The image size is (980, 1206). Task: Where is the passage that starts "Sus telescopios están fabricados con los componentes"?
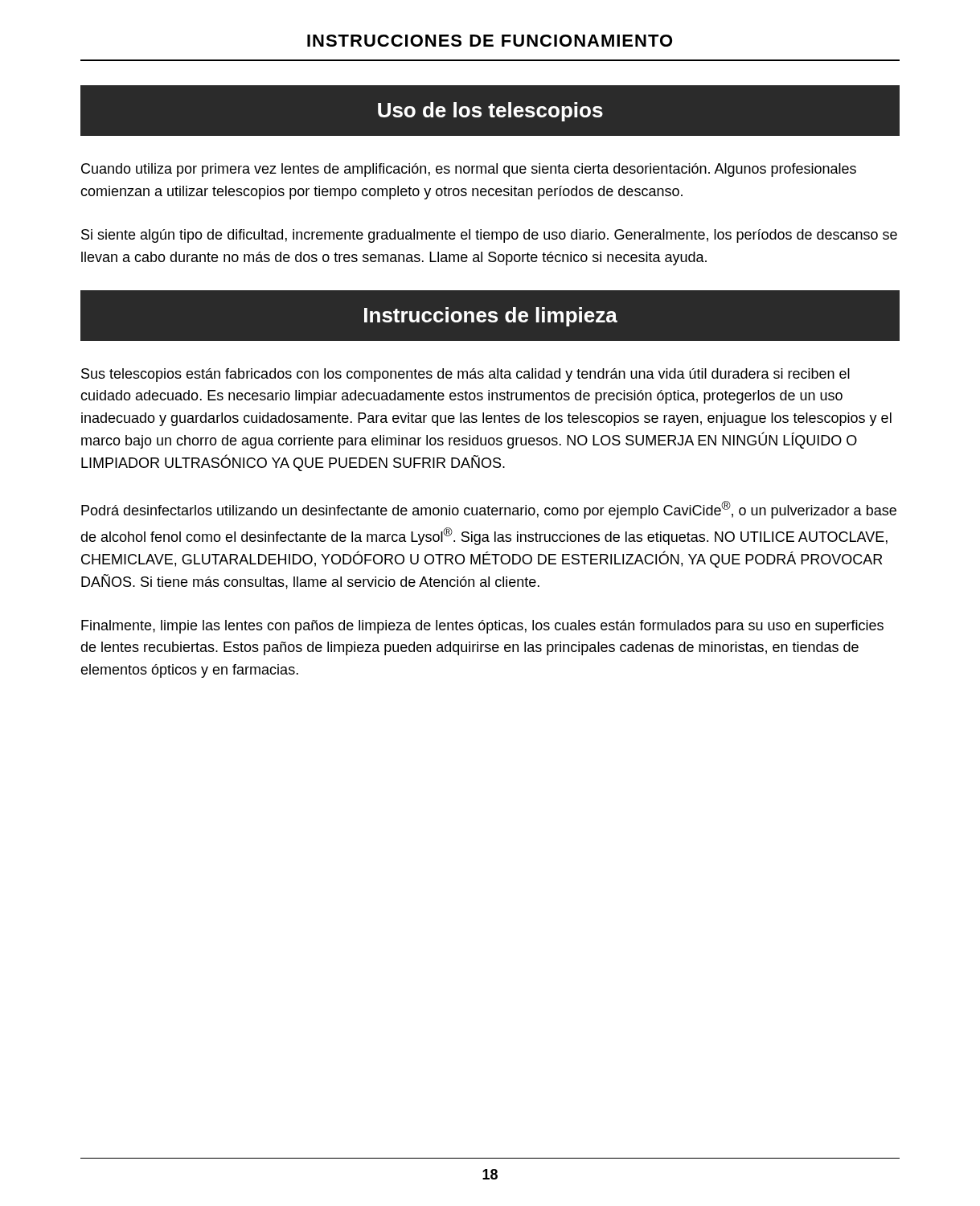486,418
